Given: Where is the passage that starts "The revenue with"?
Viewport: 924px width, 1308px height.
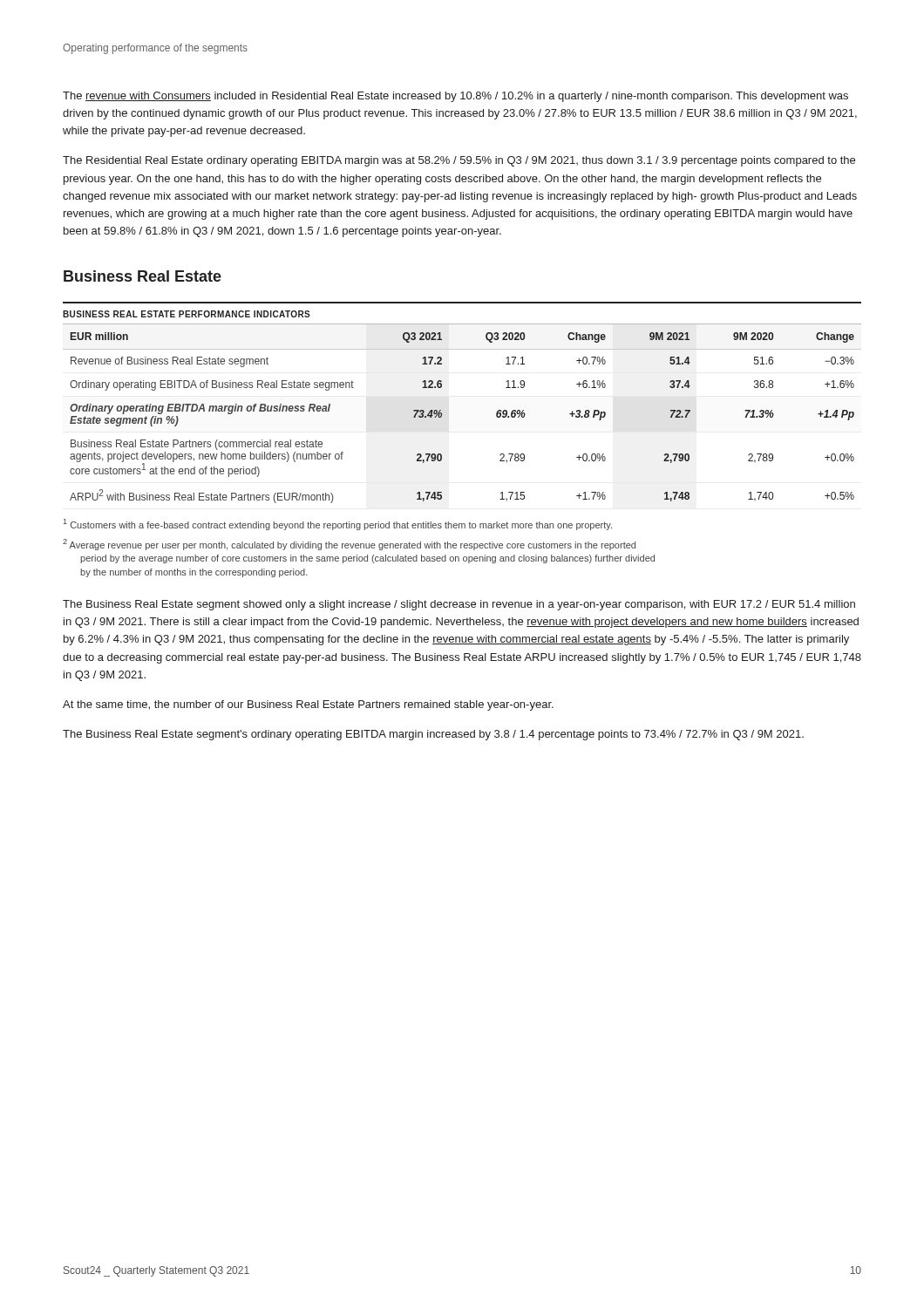Looking at the screenshot, I should (460, 113).
